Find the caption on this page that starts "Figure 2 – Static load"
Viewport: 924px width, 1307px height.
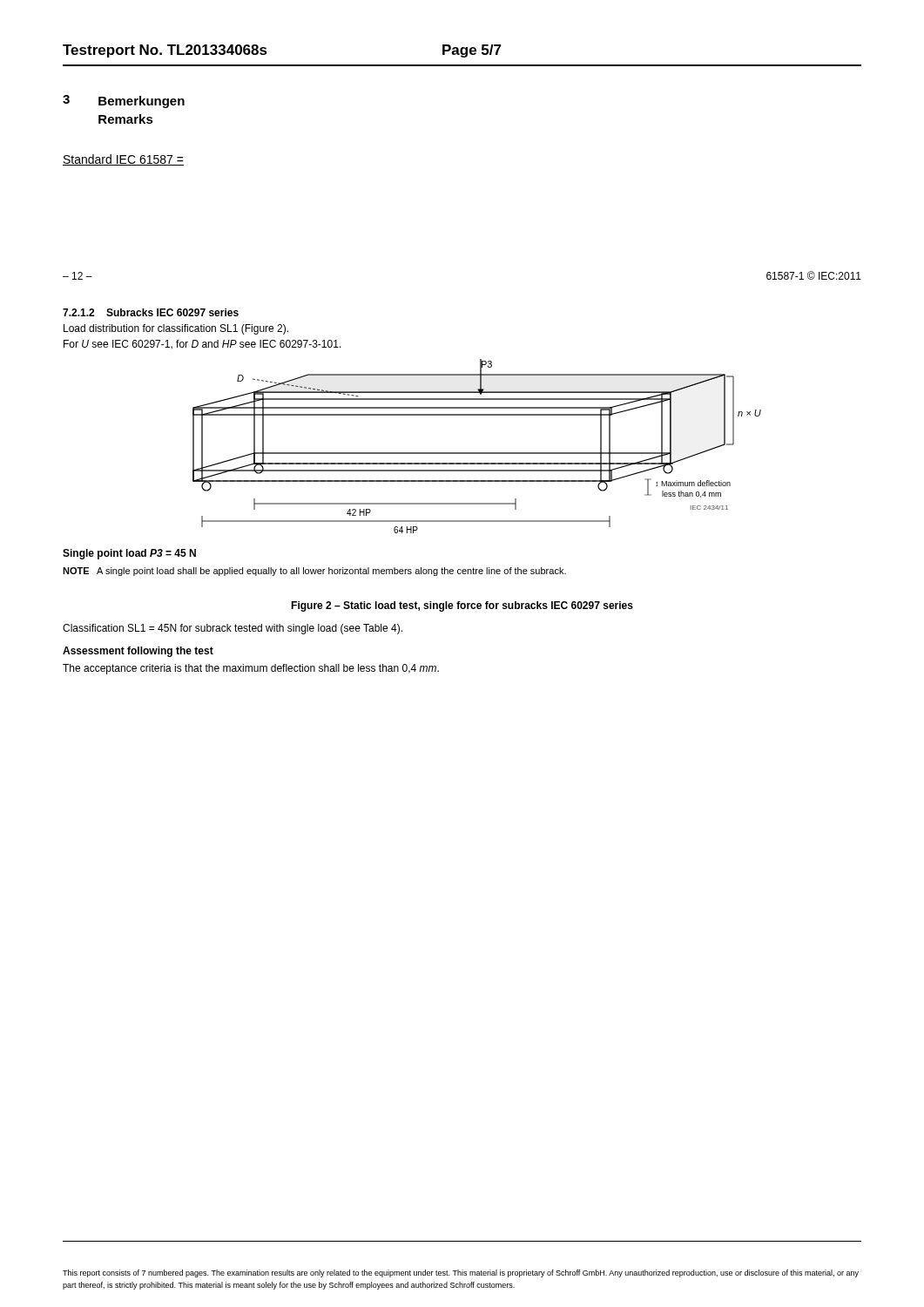tap(462, 606)
